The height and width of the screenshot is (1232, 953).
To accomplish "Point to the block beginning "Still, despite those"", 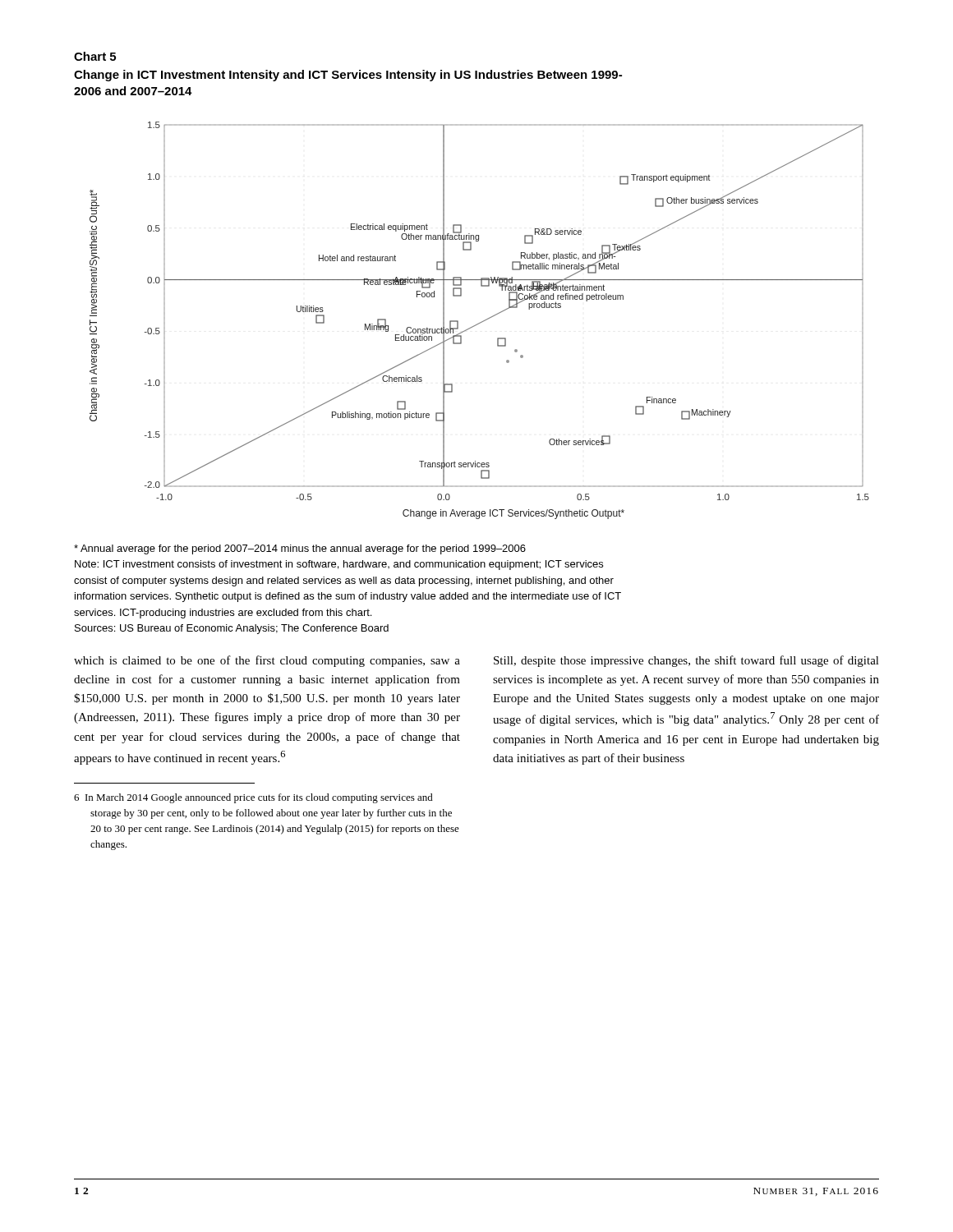I will click(686, 709).
